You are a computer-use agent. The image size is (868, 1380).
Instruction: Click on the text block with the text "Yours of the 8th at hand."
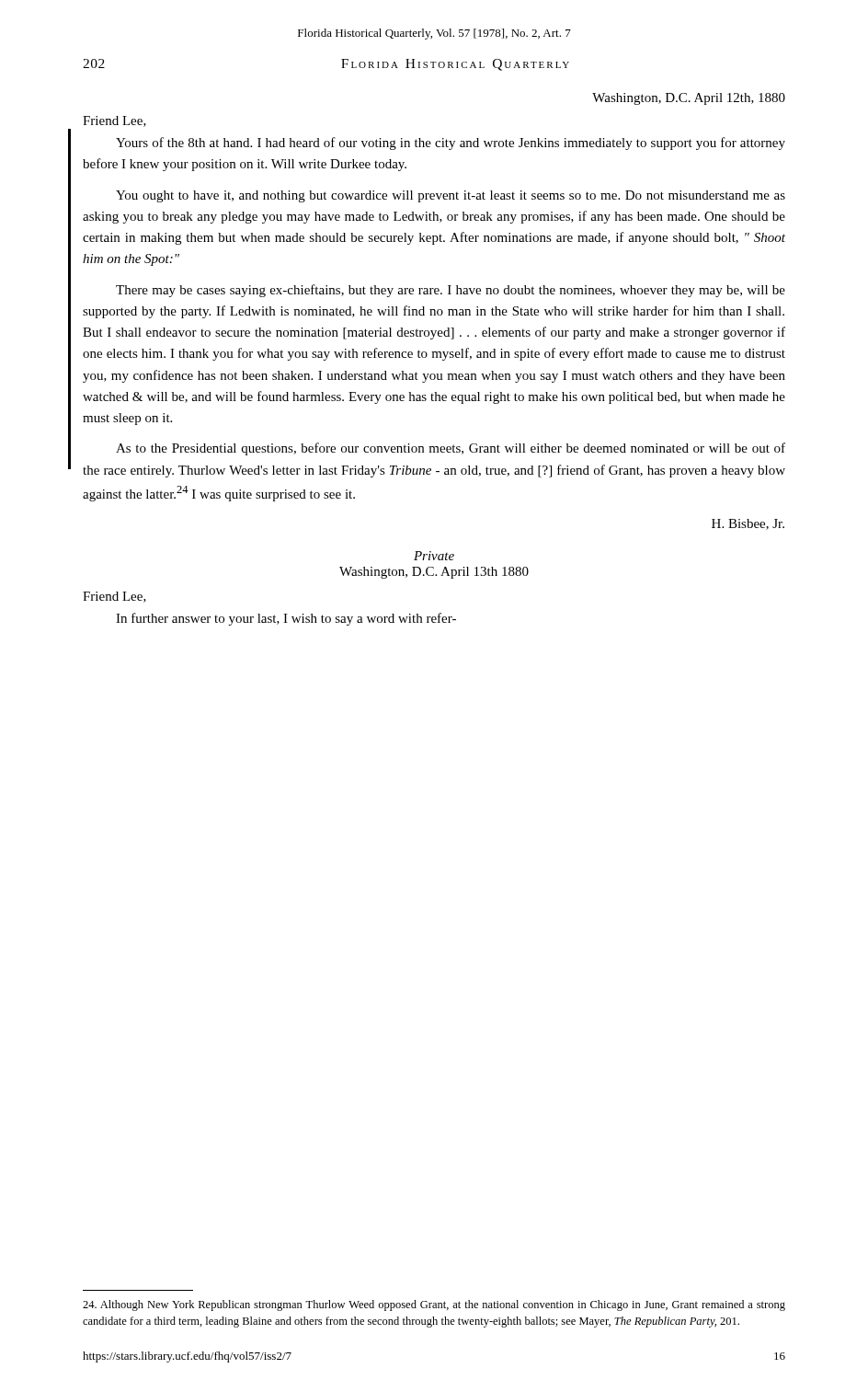click(x=434, y=153)
